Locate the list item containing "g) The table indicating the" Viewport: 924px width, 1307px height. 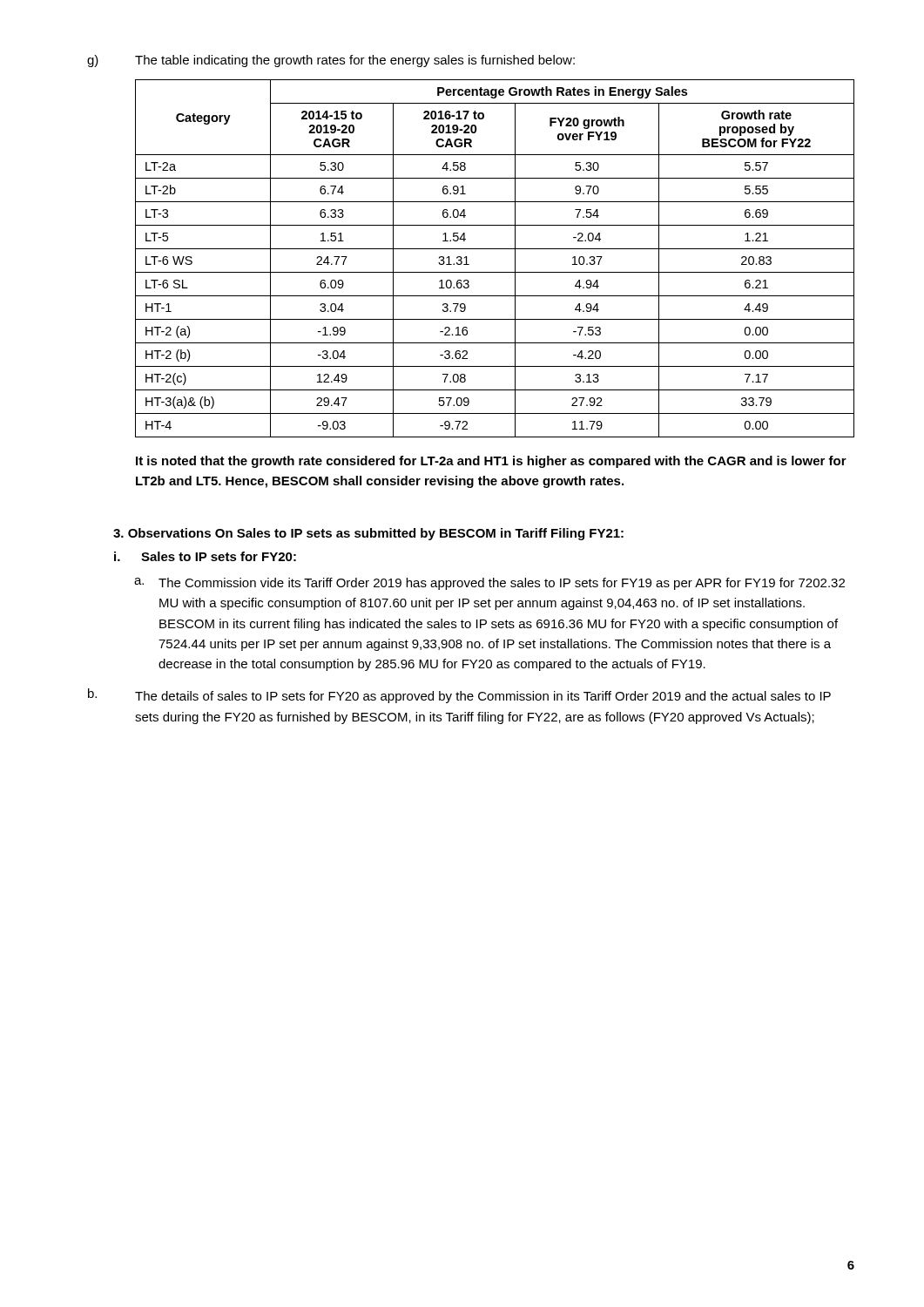(471, 281)
